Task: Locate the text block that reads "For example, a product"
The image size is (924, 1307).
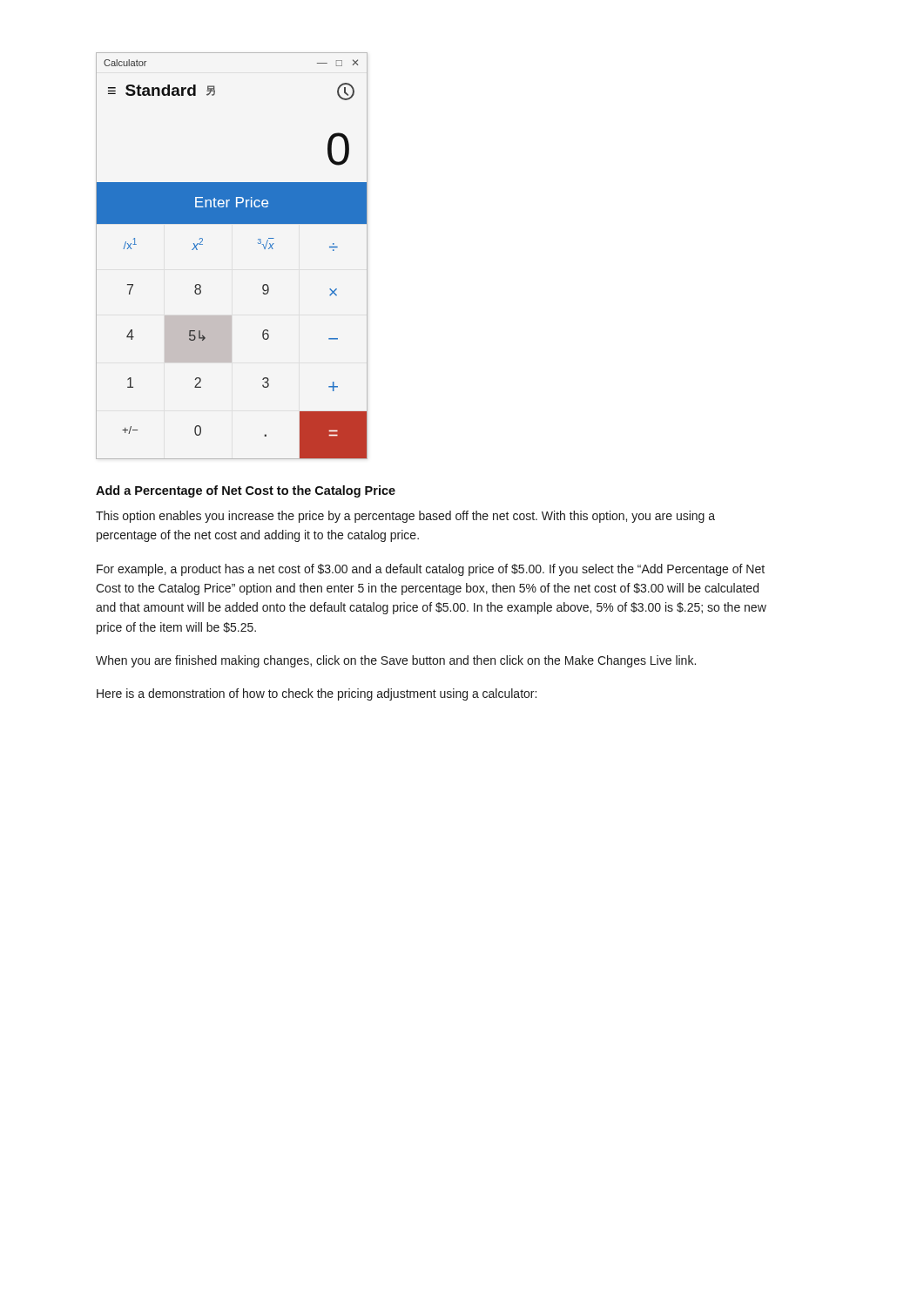Action: tap(435, 598)
